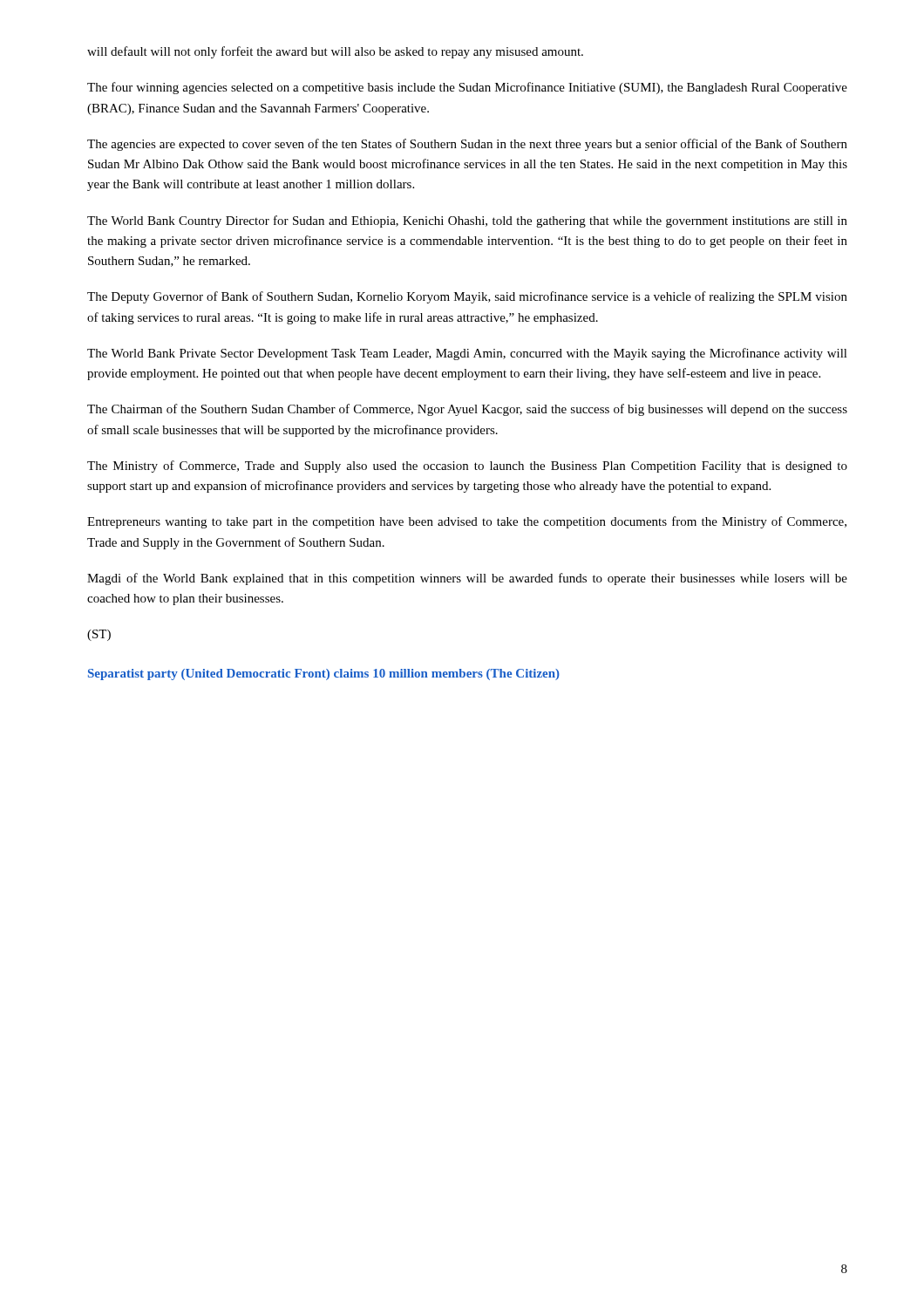Locate the block of text that opens with "The Chairman of the"

[467, 419]
